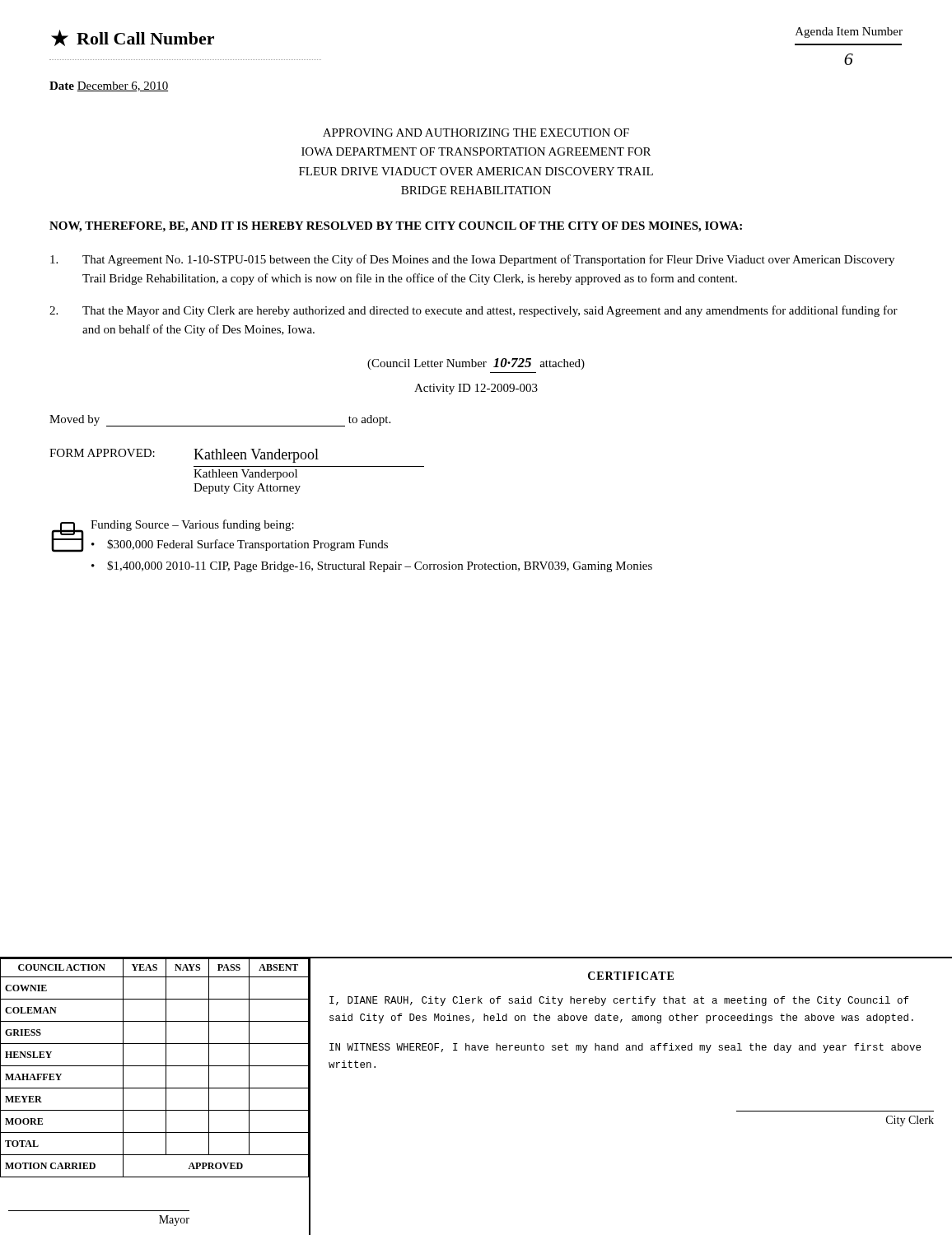
Task: Select the text block that reads "I, DIANE RAUH, City Clerk of said"
Action: [x=622, y=1010]
